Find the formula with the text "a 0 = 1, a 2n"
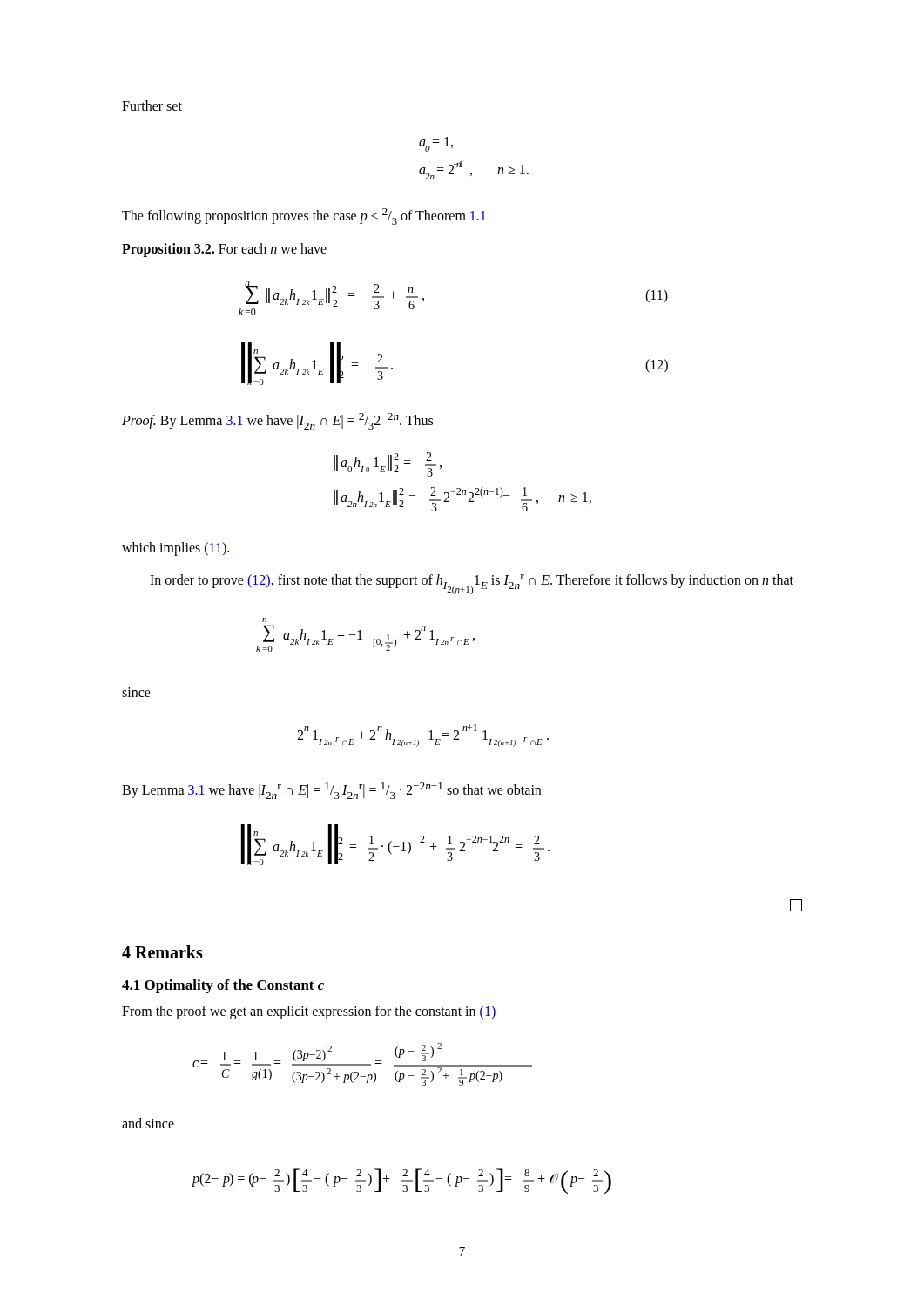Image resolution: width=924 pixels, height=1307 pixels. (462, 160)
